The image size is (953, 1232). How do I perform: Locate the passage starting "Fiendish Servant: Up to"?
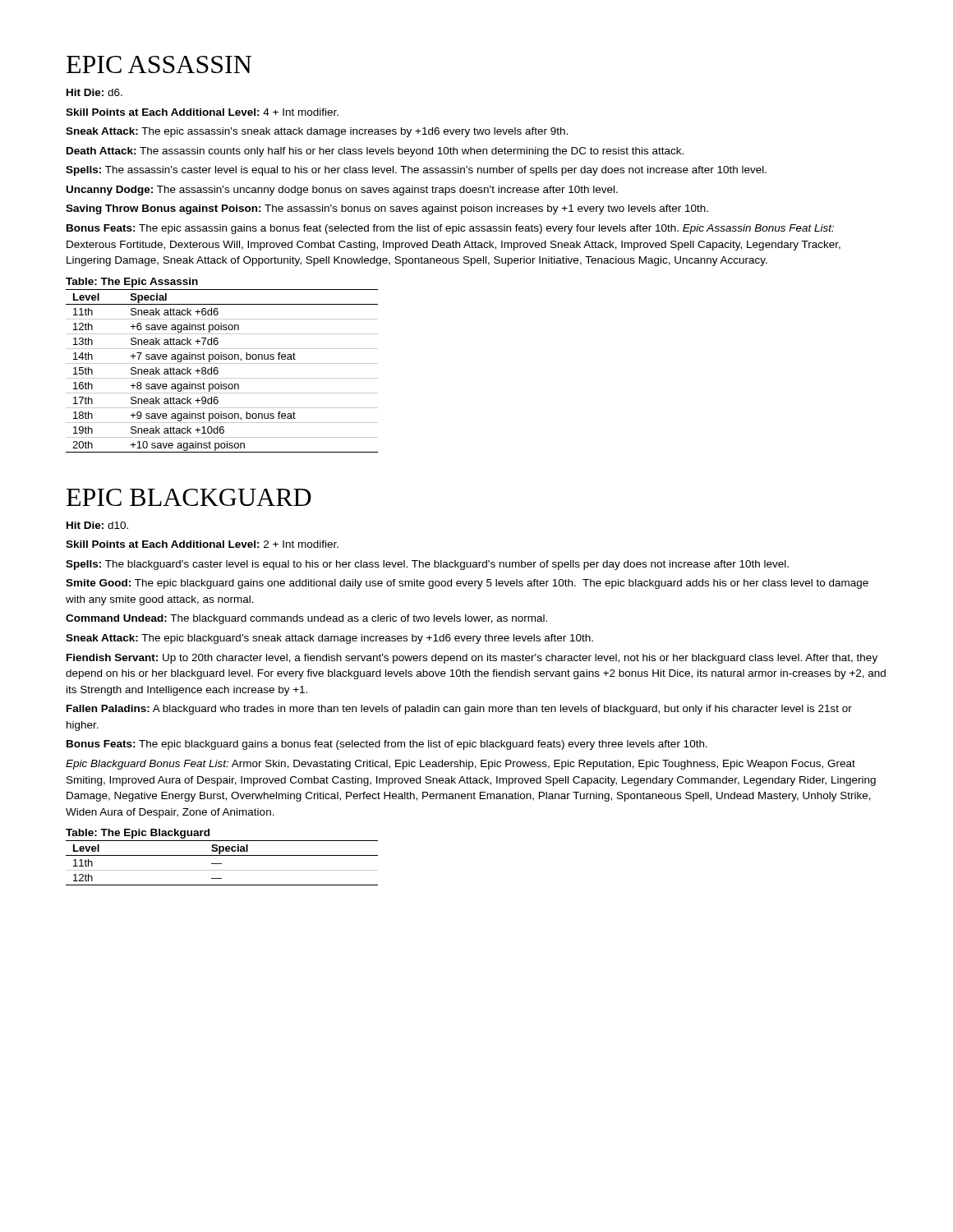pyautogui.click(x=476, y=673)
